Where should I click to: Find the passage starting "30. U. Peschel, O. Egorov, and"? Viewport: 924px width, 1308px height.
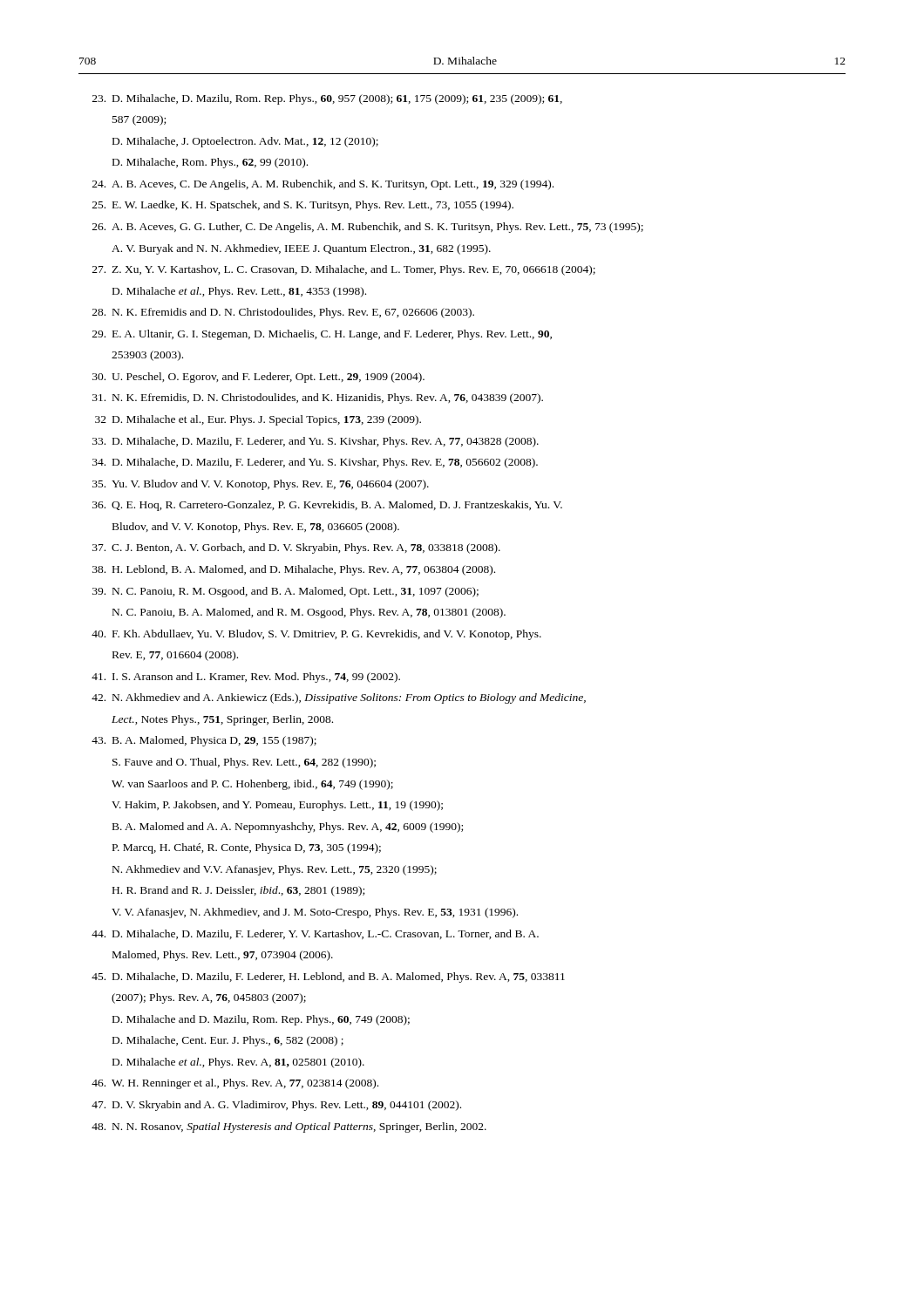point(258,378)
